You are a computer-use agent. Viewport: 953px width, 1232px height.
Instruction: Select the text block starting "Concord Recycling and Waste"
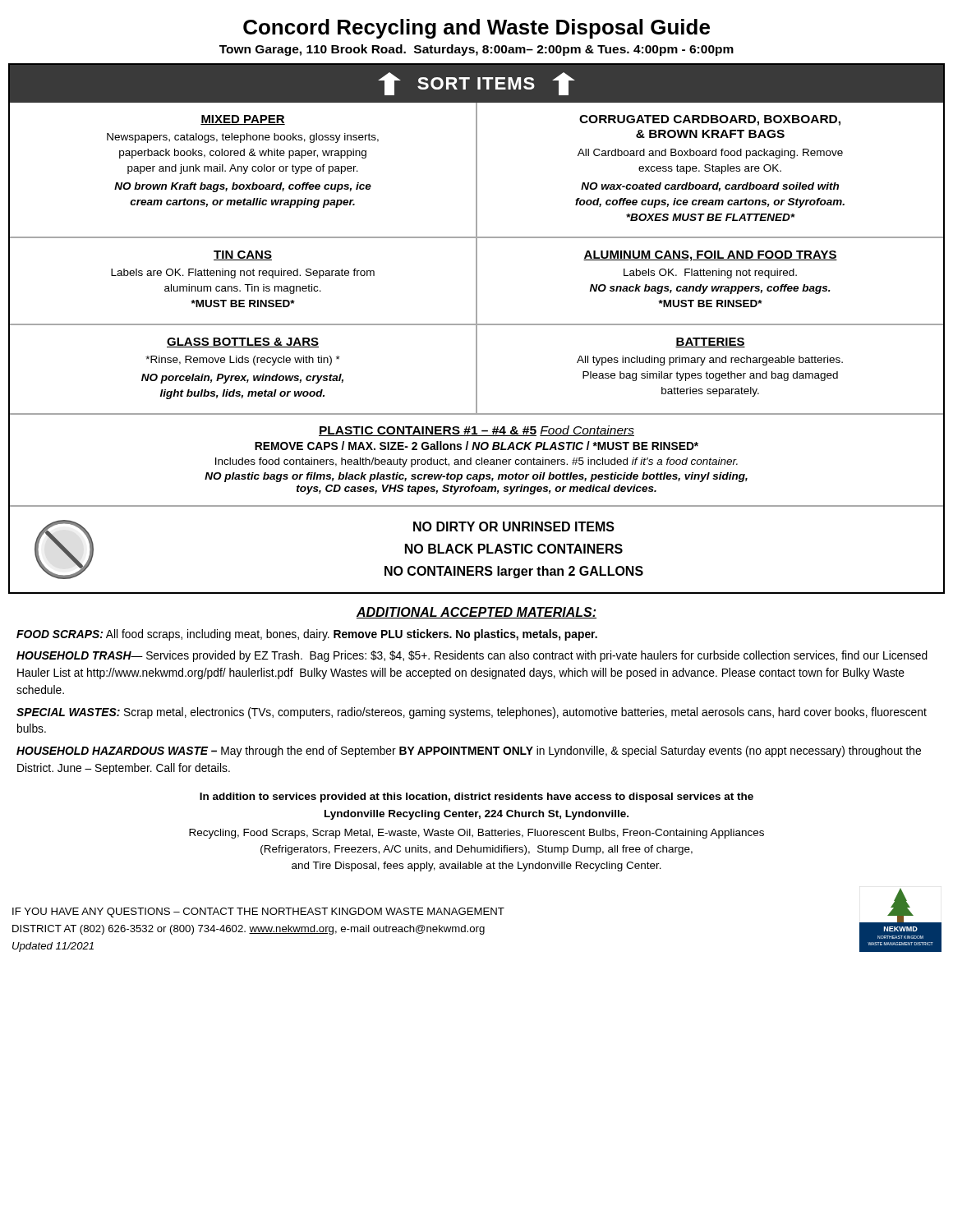[476, 27]
